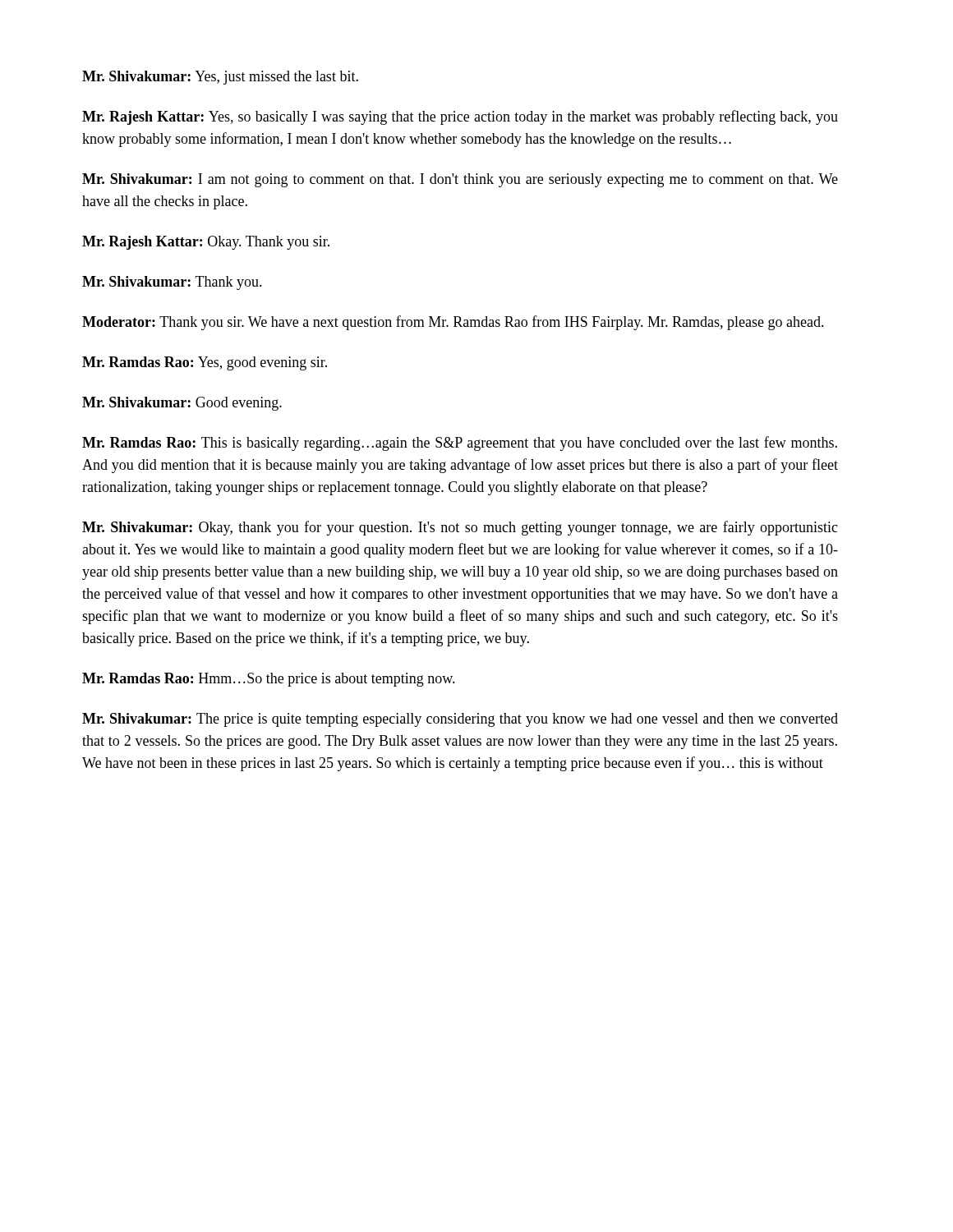The image size is (953, 1232).
Task: Navigate to the text starting "Mr. Shivakumar: Good evening."
Action: click(182, 402)
